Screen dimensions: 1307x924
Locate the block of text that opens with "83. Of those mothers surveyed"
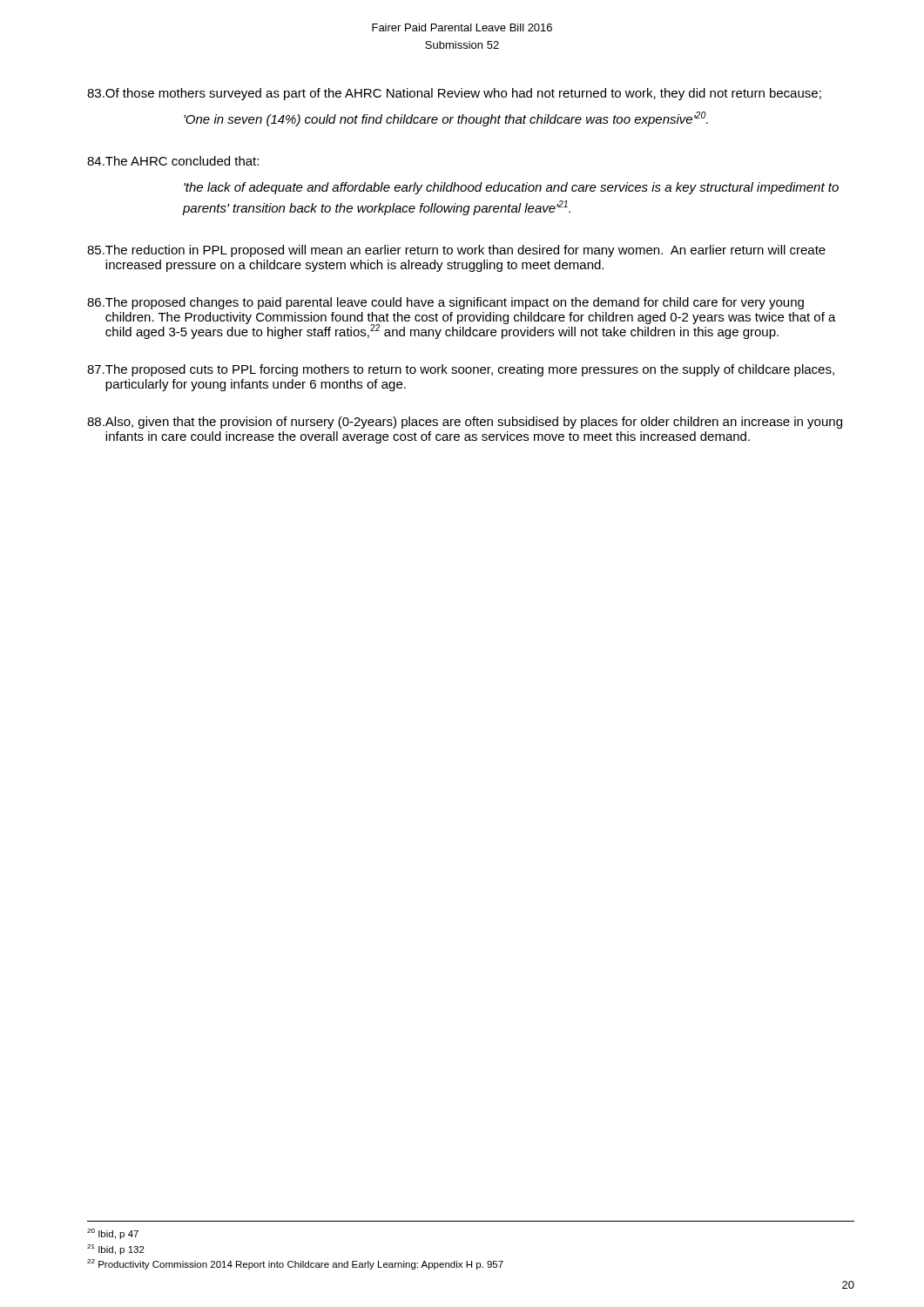coord(455,93)
